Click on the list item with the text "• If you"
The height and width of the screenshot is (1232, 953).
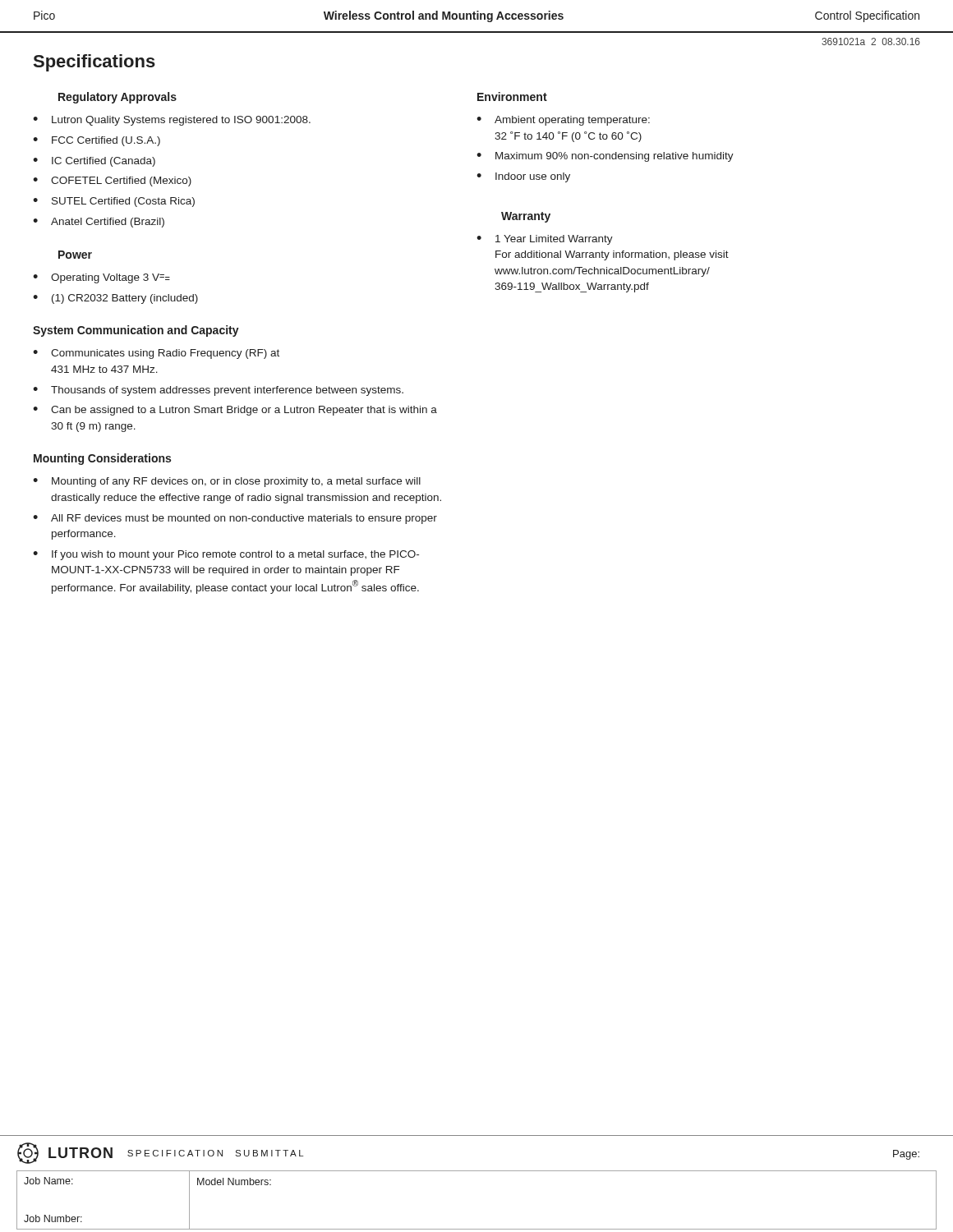tap(242, 571)
